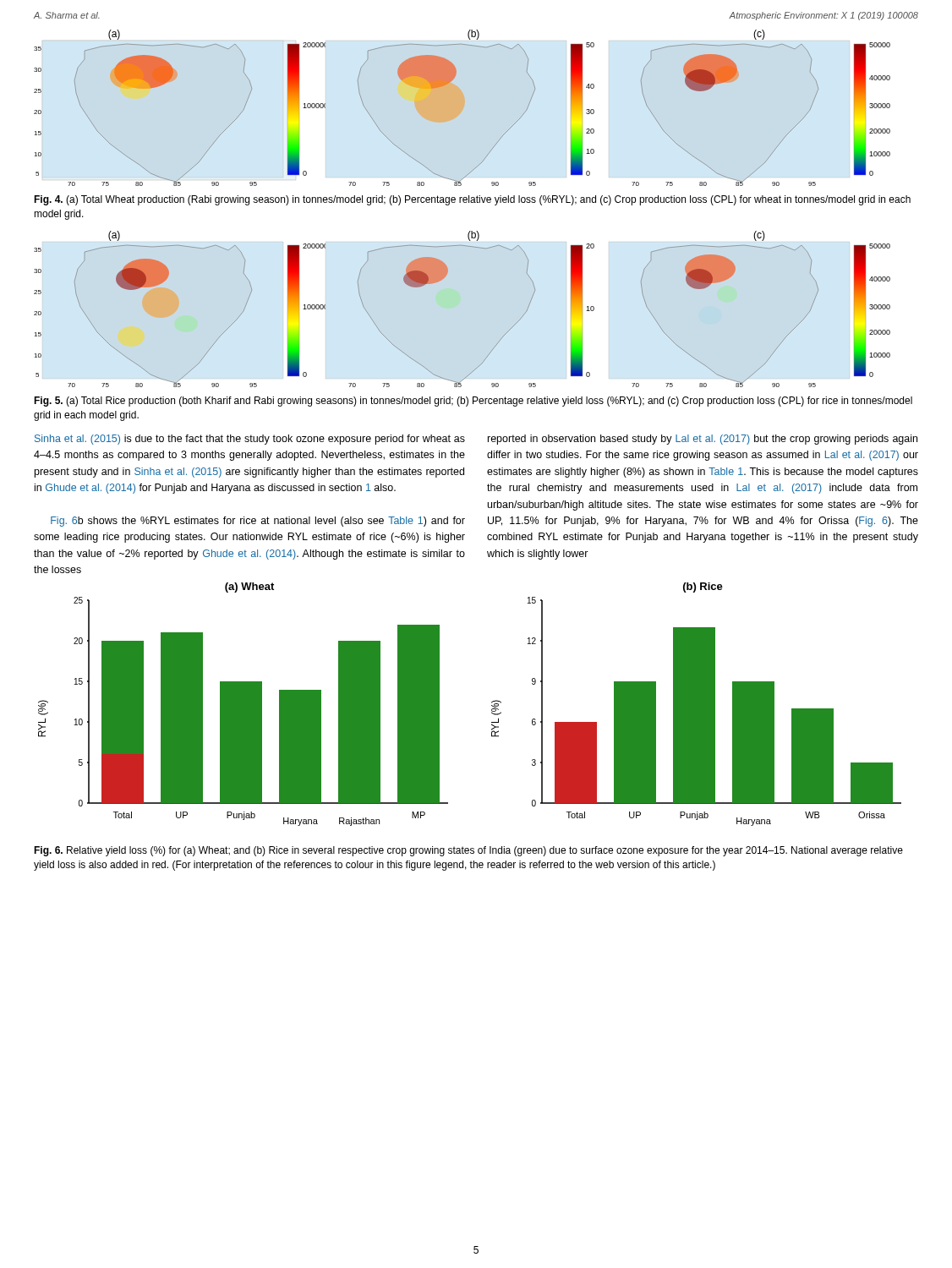Image resolution: width=952 pixels, height=1268 pixels.
Task: Click on the text block that says "Sinha et al. (2015) is due to the"
Action: coord(250,440)
